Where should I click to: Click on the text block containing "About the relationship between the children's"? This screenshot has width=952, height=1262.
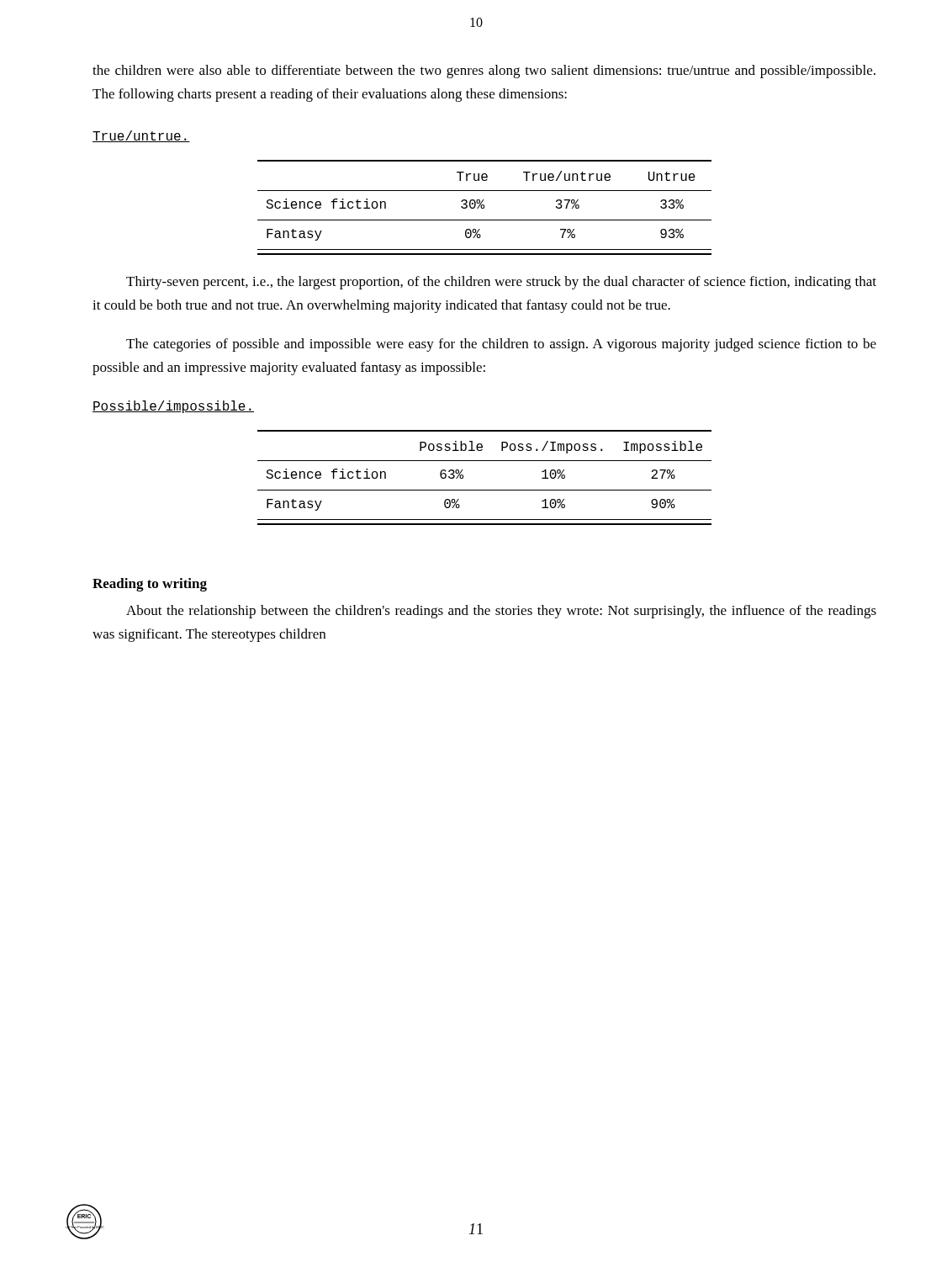coord(484,622)
